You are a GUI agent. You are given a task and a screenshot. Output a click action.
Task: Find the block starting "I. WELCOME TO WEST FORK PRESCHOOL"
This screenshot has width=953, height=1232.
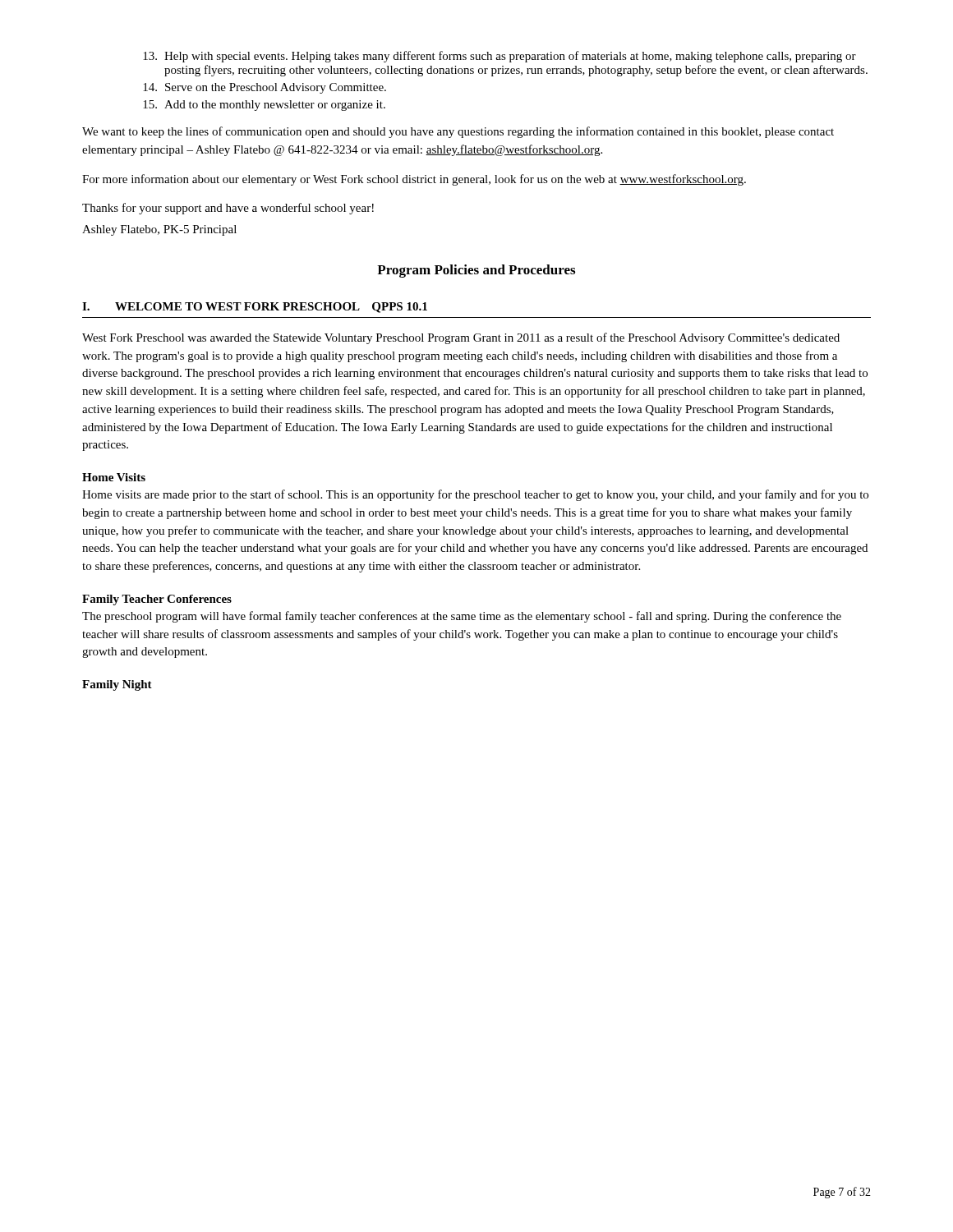point(255,307)
